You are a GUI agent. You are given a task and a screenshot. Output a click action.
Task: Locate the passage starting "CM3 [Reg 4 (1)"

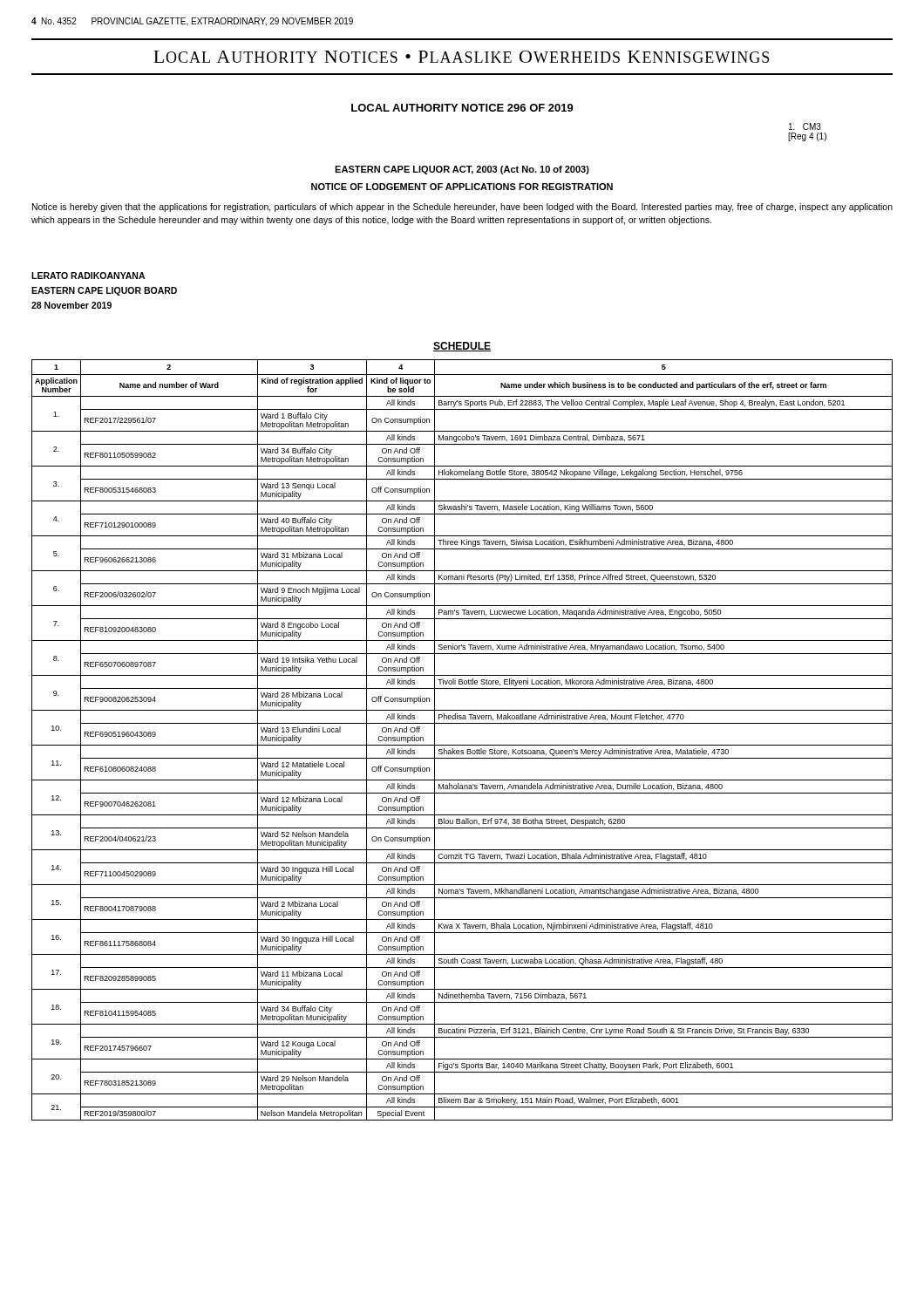pos(807,132)
